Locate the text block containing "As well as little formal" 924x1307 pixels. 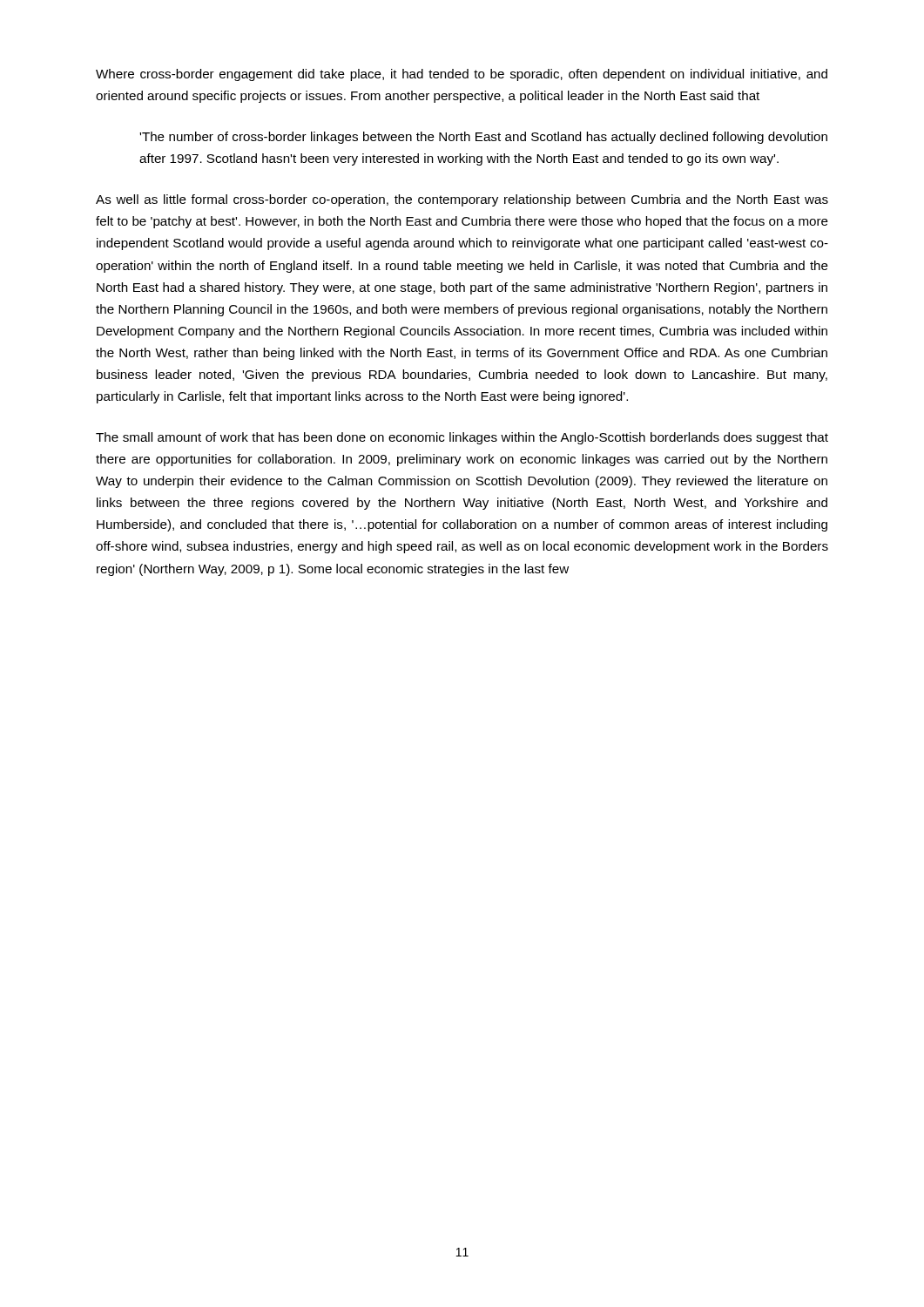coord(462,298)
